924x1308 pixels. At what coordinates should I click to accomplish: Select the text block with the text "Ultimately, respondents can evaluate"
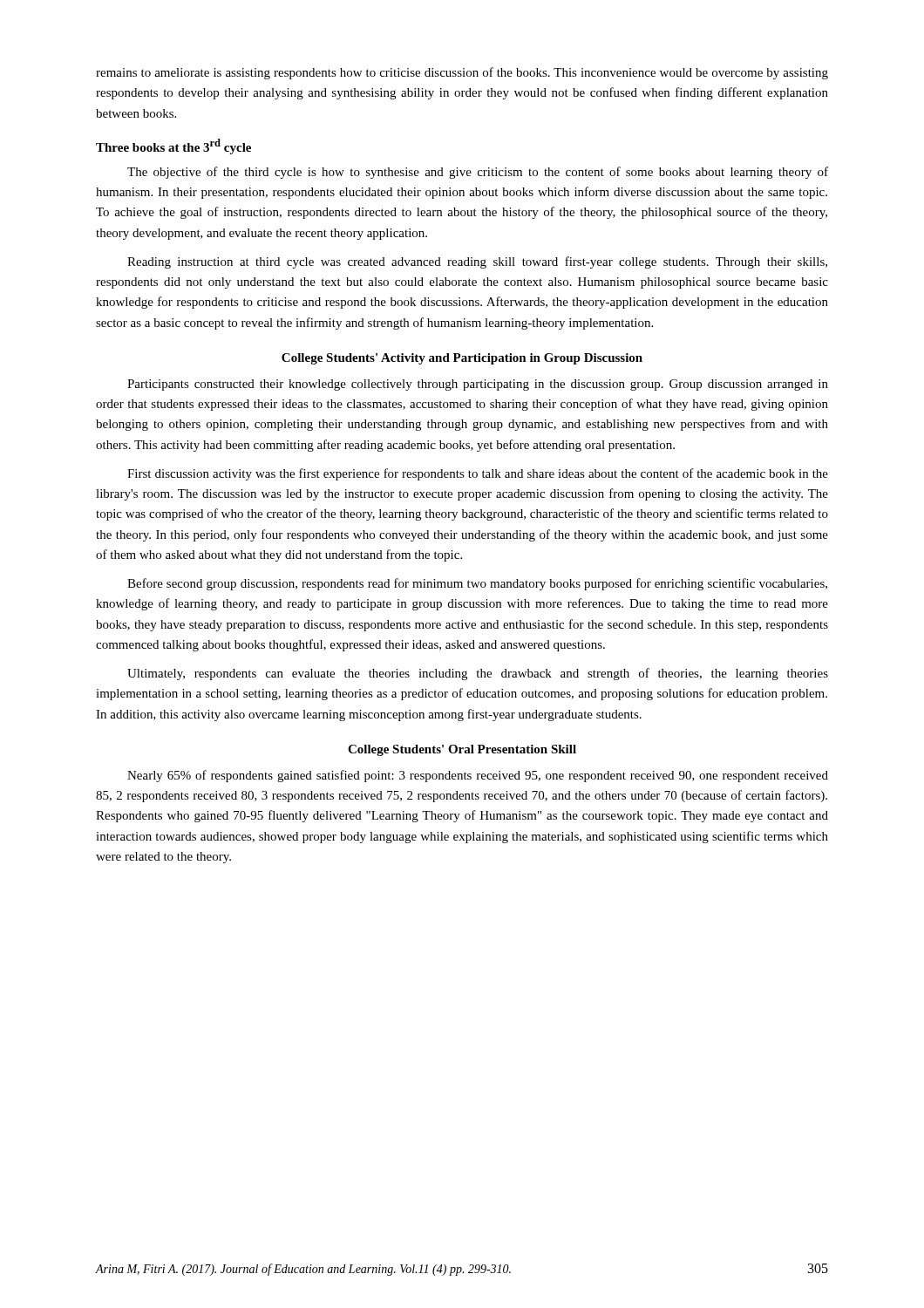coord(462,693)
